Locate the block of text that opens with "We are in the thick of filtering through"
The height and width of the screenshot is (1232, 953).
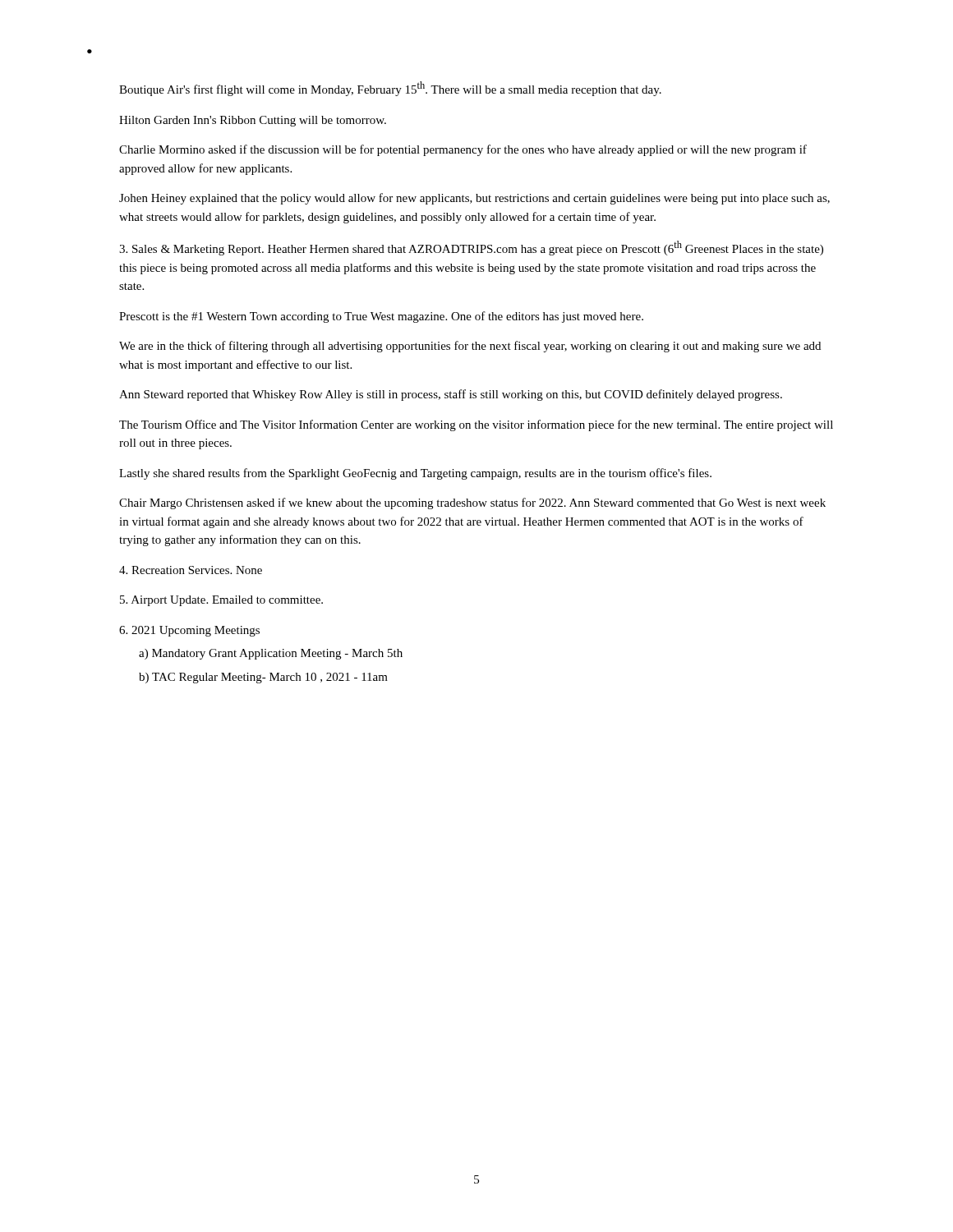tap(470, 355)
